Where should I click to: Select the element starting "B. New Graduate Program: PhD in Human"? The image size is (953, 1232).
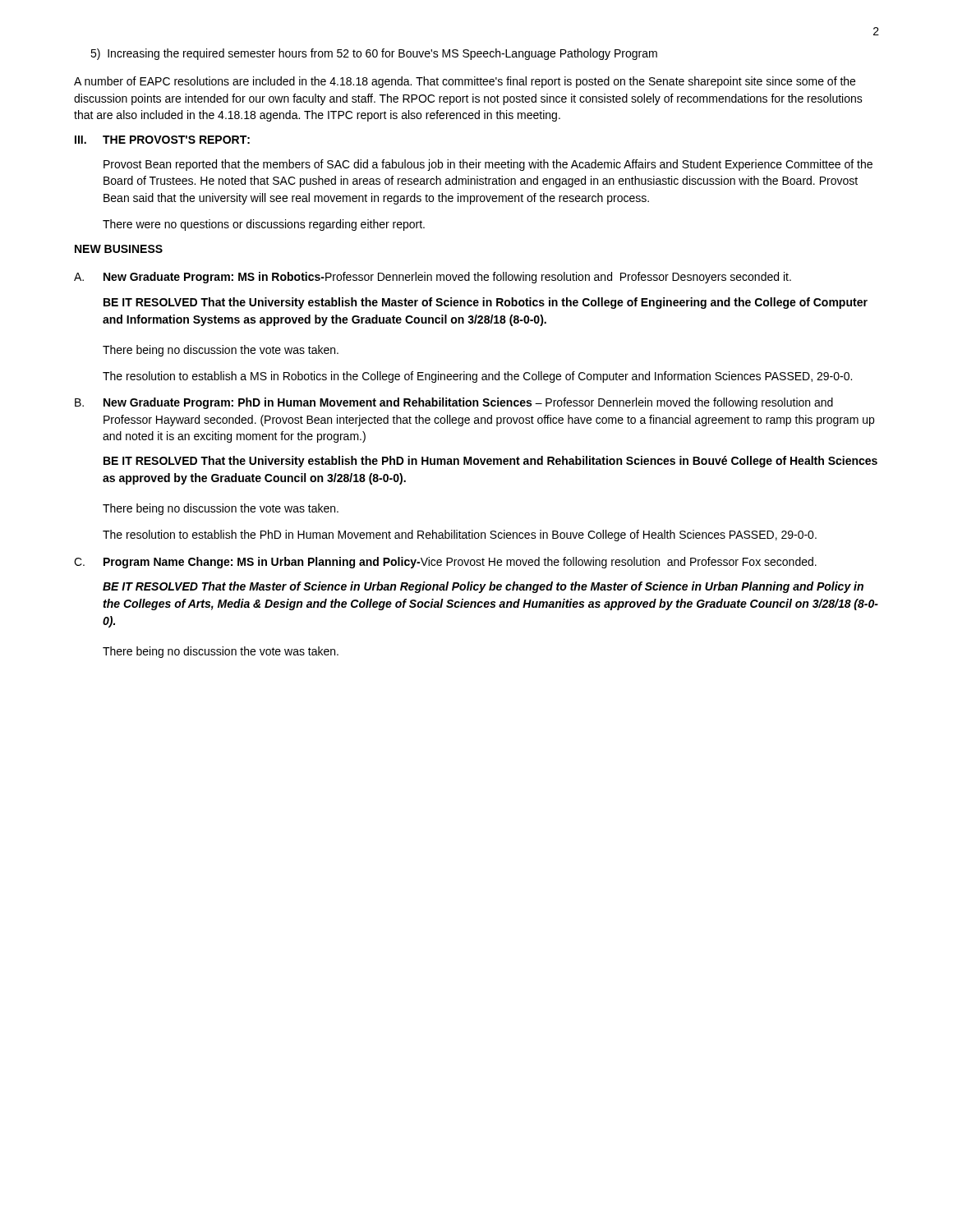(x=476, y=419)
